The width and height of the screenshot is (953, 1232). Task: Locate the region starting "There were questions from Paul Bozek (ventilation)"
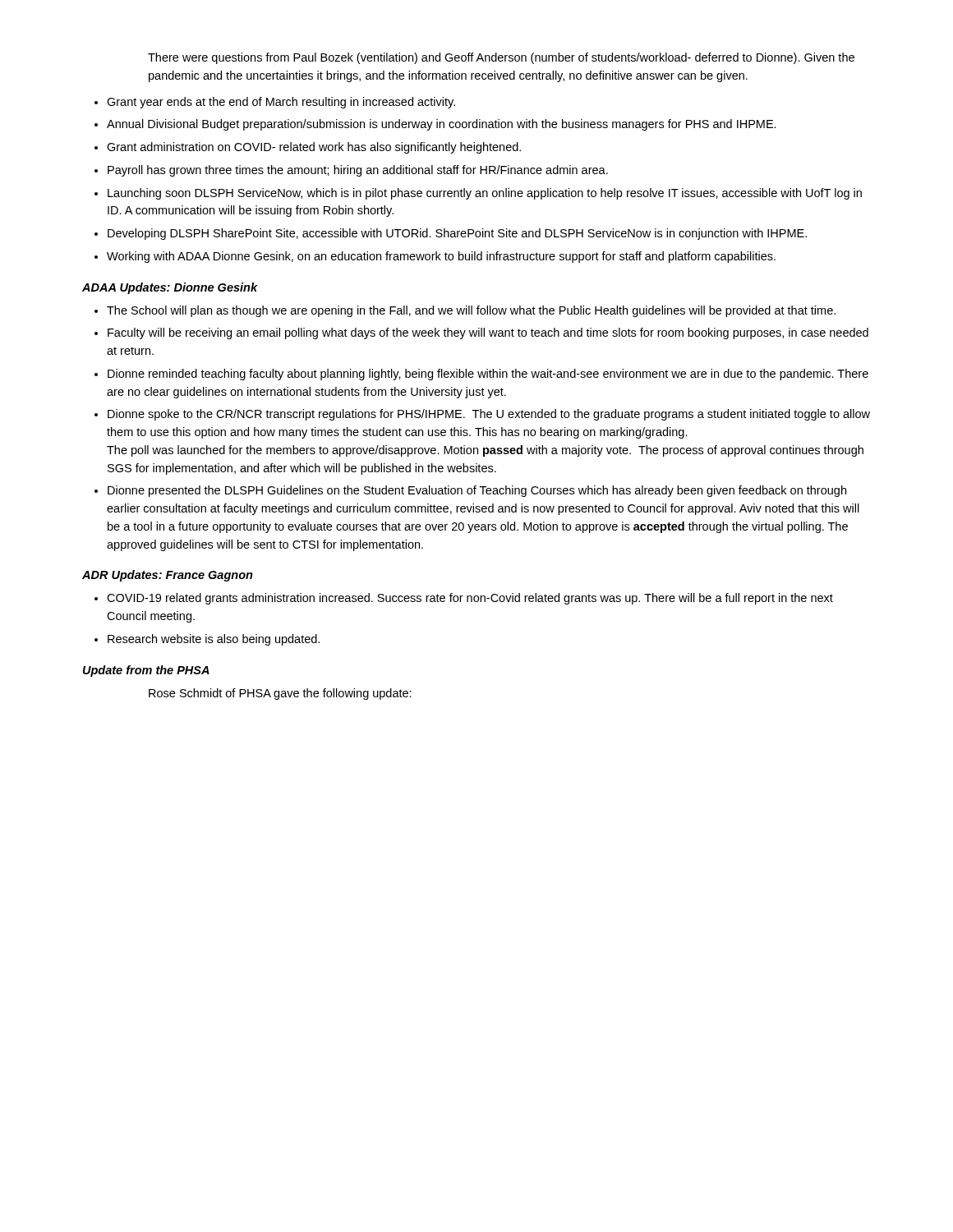point(501,66)
